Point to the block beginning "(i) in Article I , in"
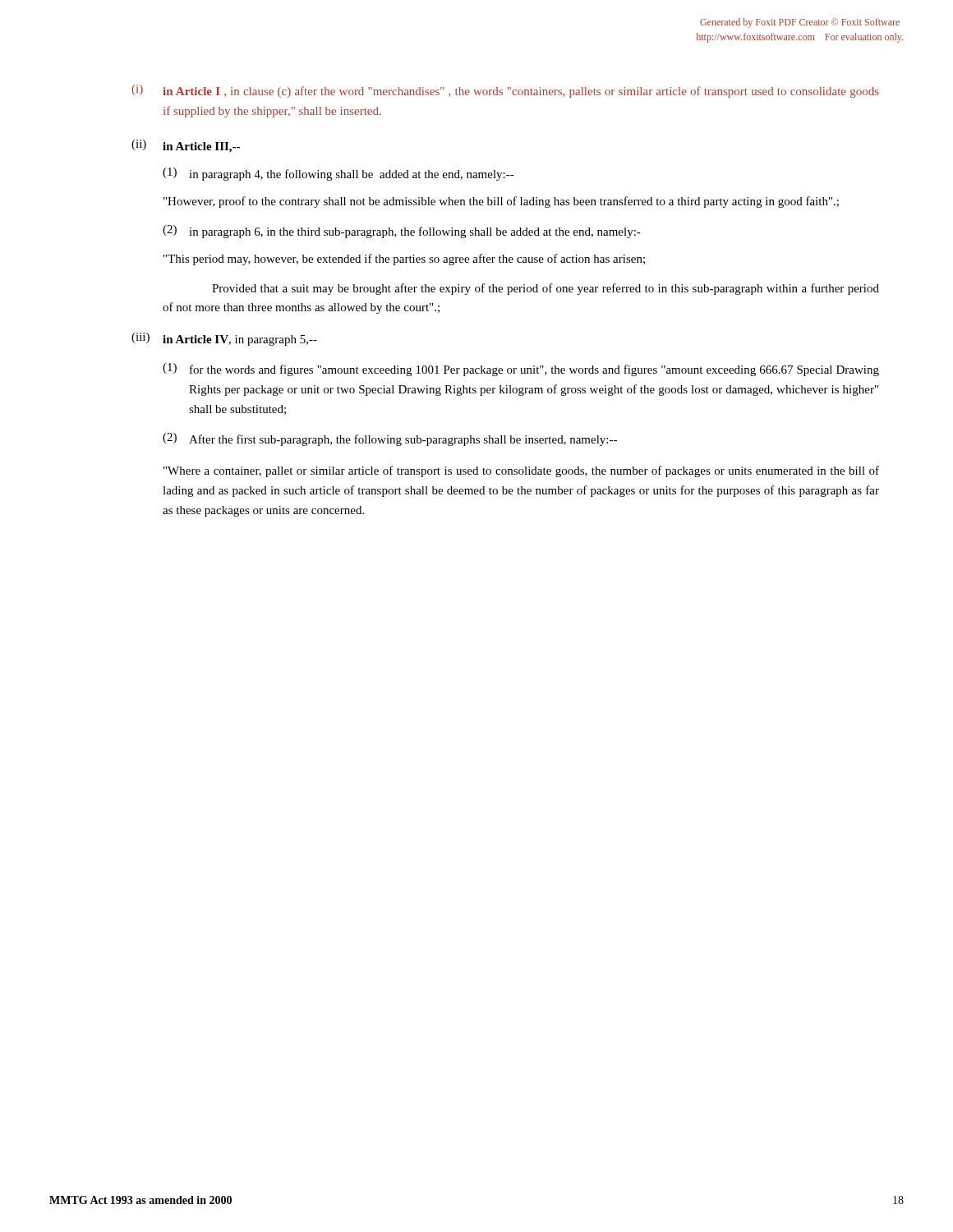953x1232 pixels. click(x=505, y=102)
